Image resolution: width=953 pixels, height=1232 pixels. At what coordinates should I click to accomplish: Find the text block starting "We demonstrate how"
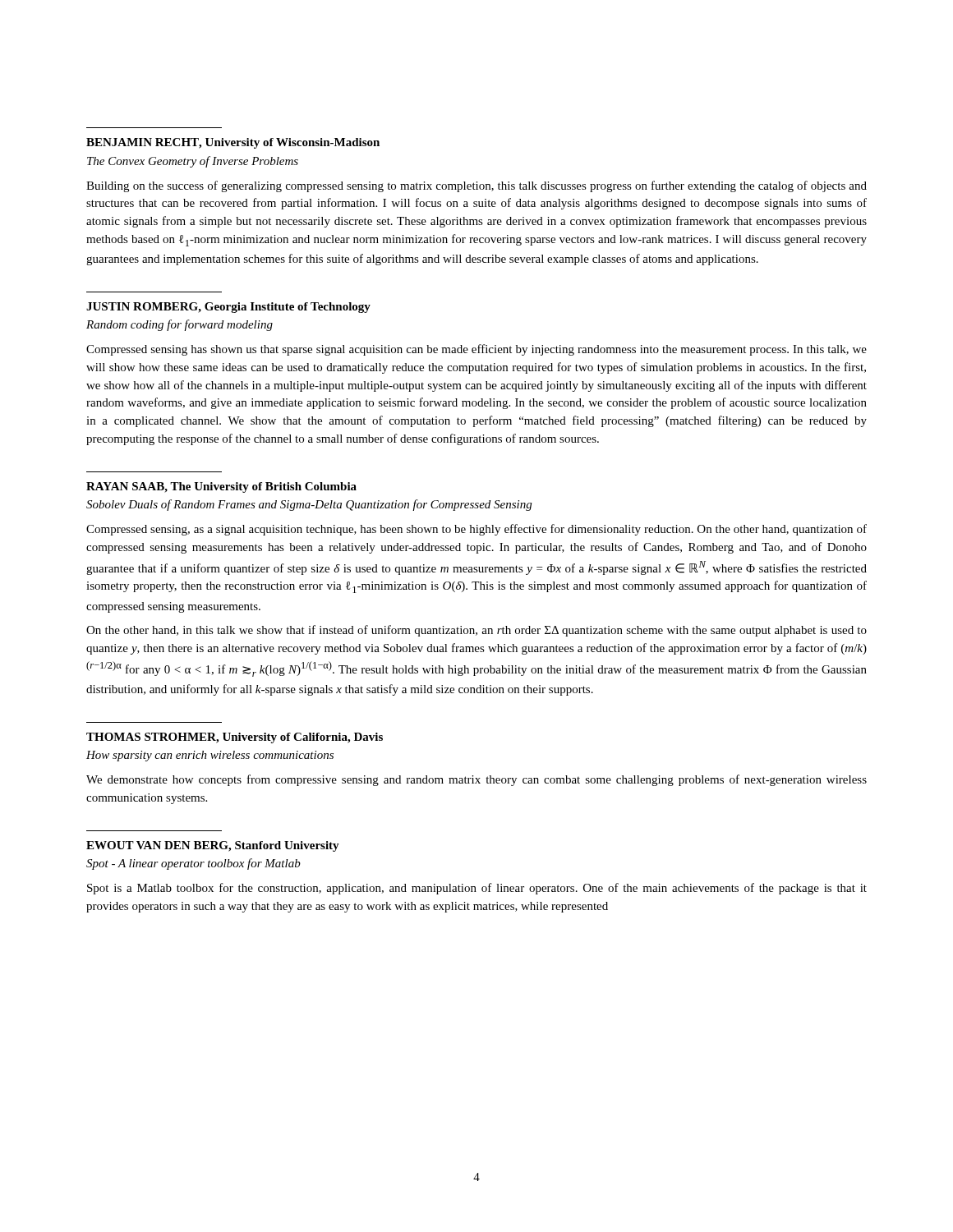[476, 789]
